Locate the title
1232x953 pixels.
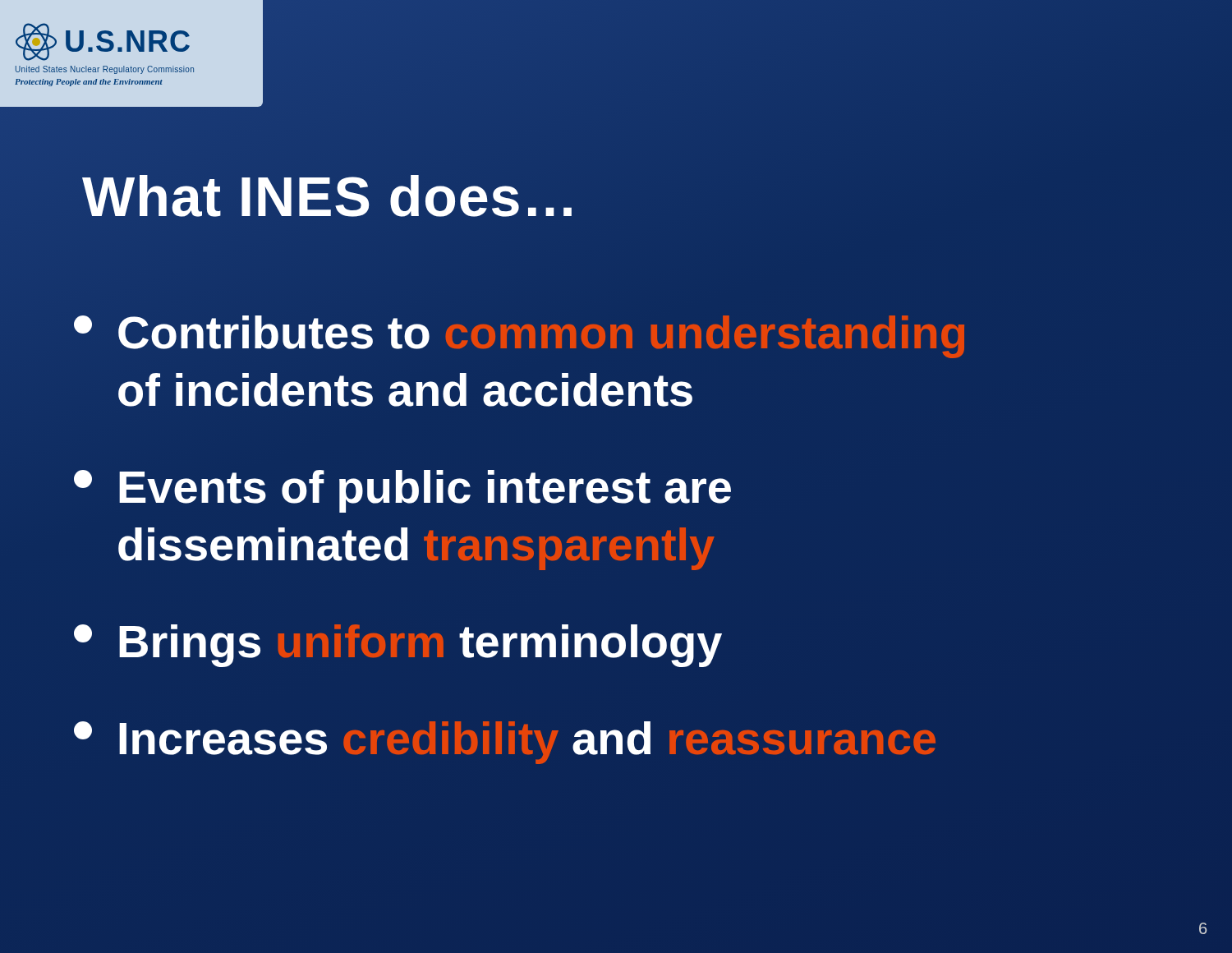(x=330, y=196)
